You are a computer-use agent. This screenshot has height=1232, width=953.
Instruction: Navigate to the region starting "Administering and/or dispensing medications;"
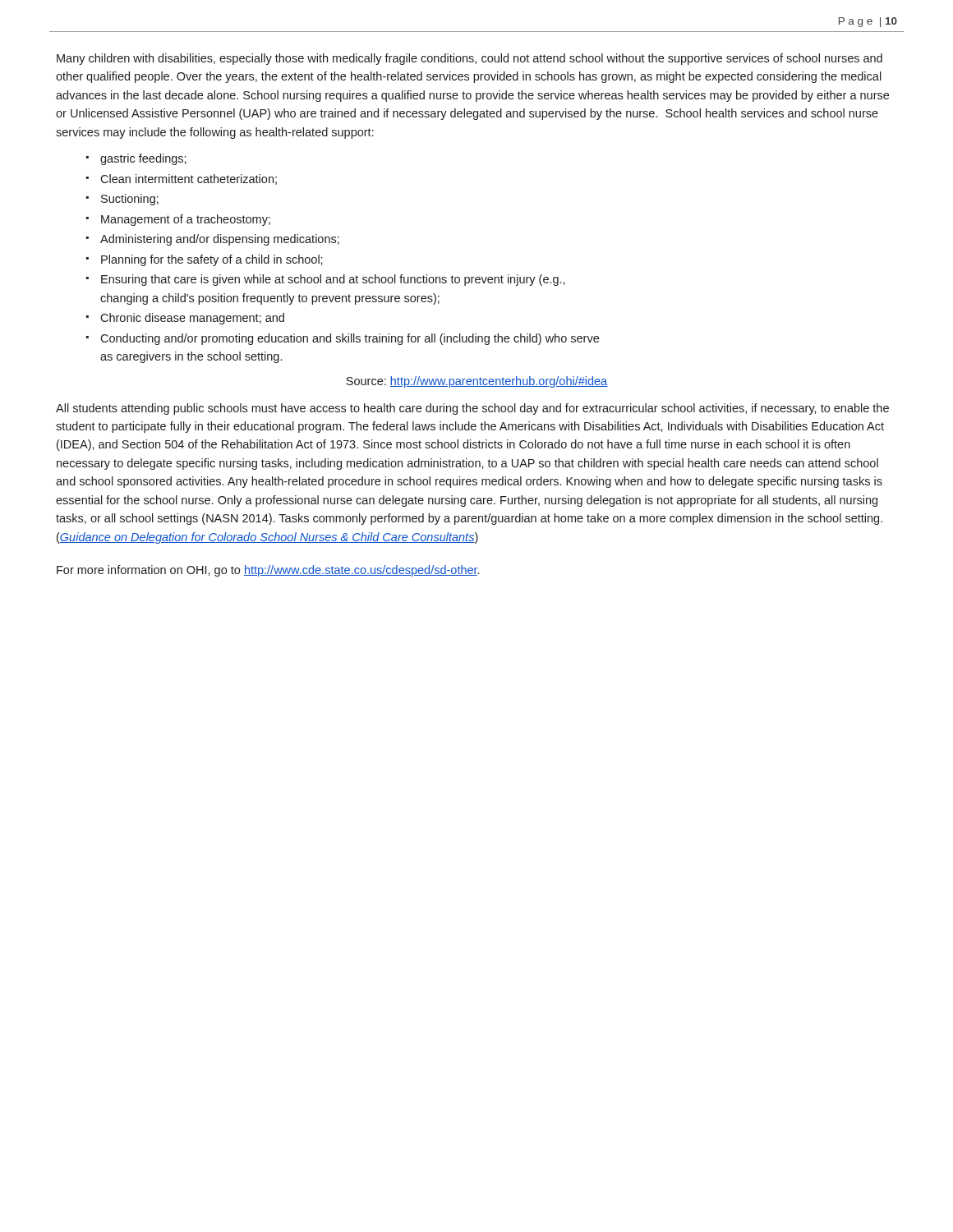click(220, 239)
